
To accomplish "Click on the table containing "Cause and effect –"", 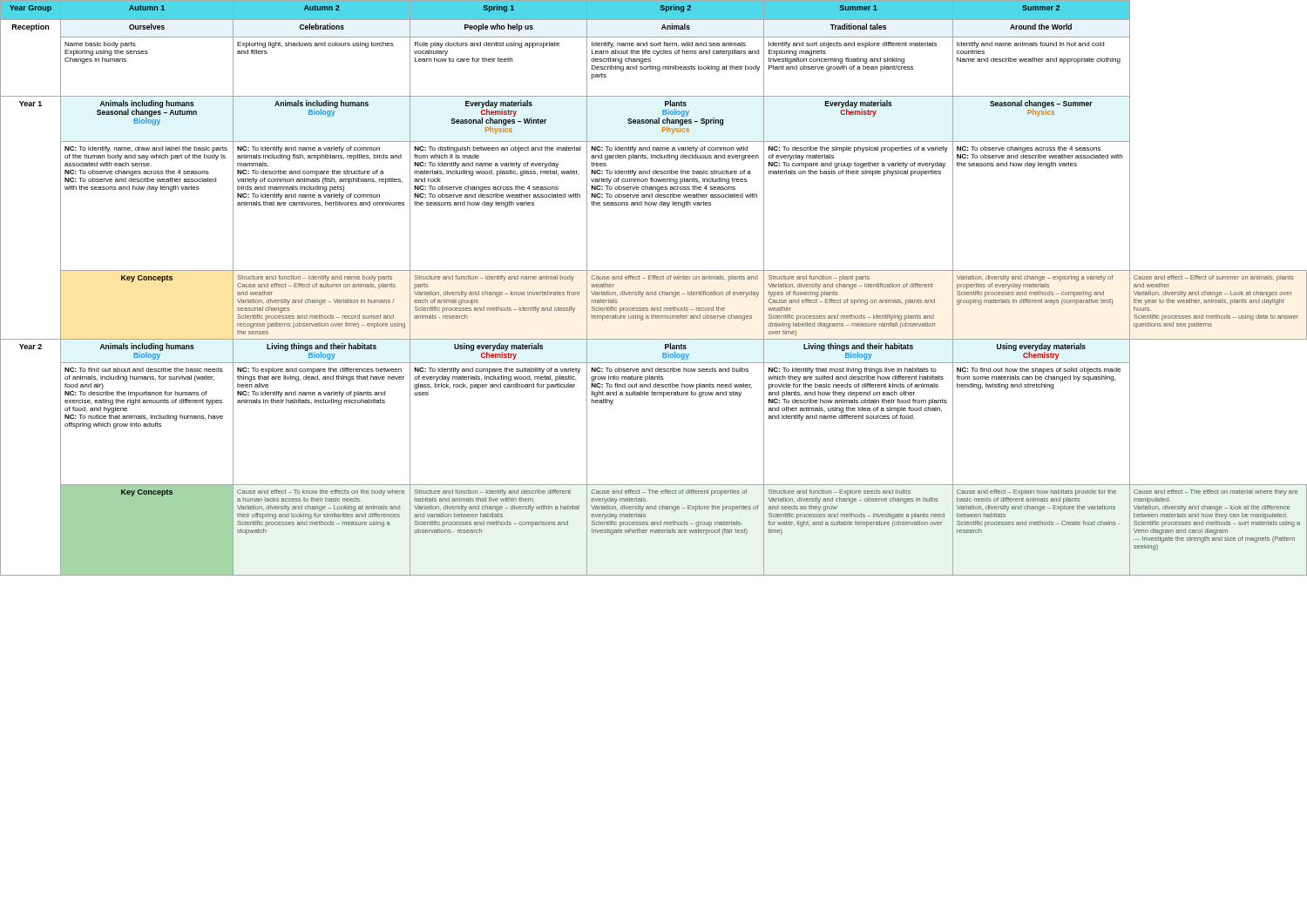I will coord(654,462).
